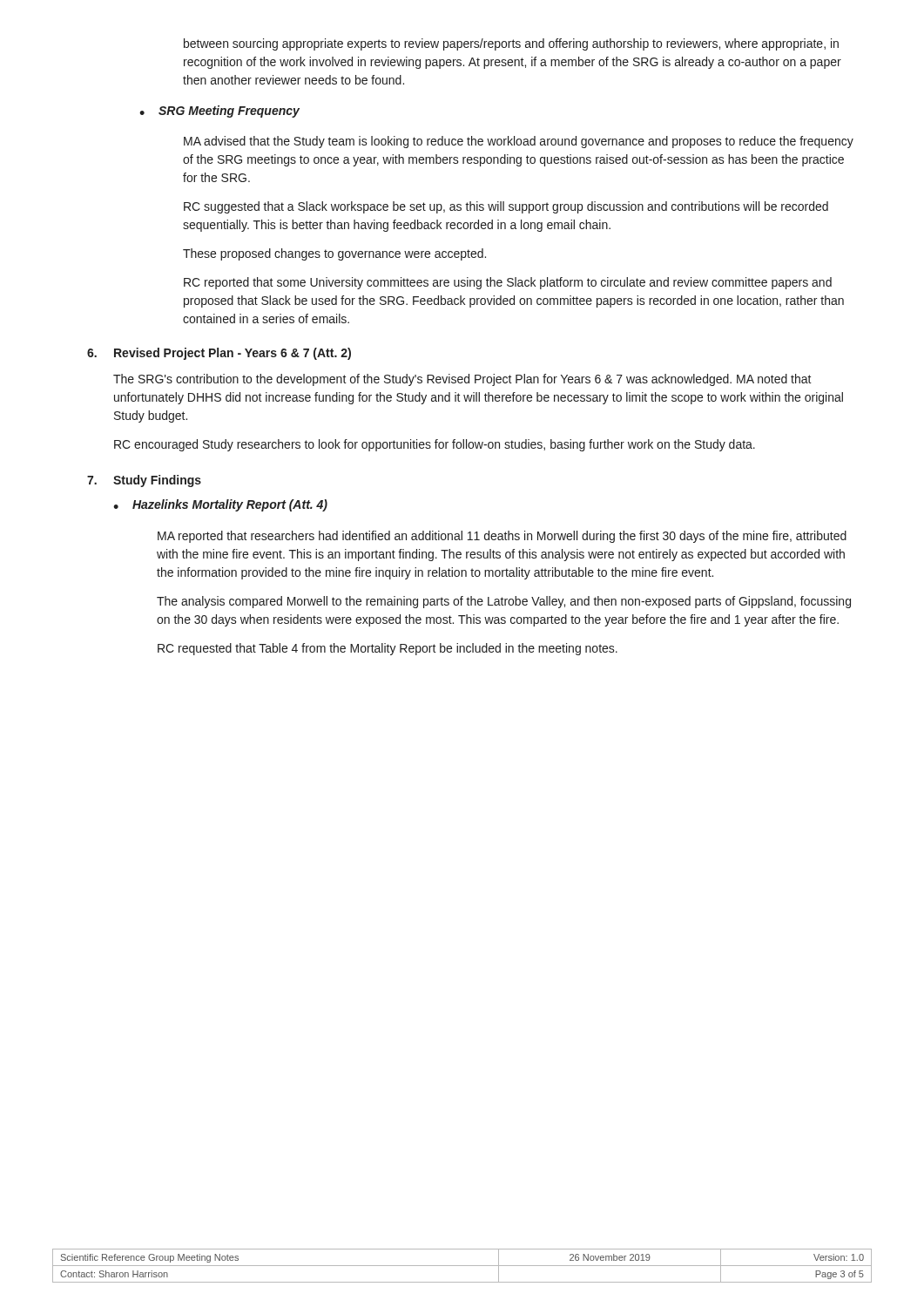Point to the block beginning "The analysis compared Morwell to"
The width and height of the screenshot is (924, 1307).
pyautogui.click(x=506, y=611)
